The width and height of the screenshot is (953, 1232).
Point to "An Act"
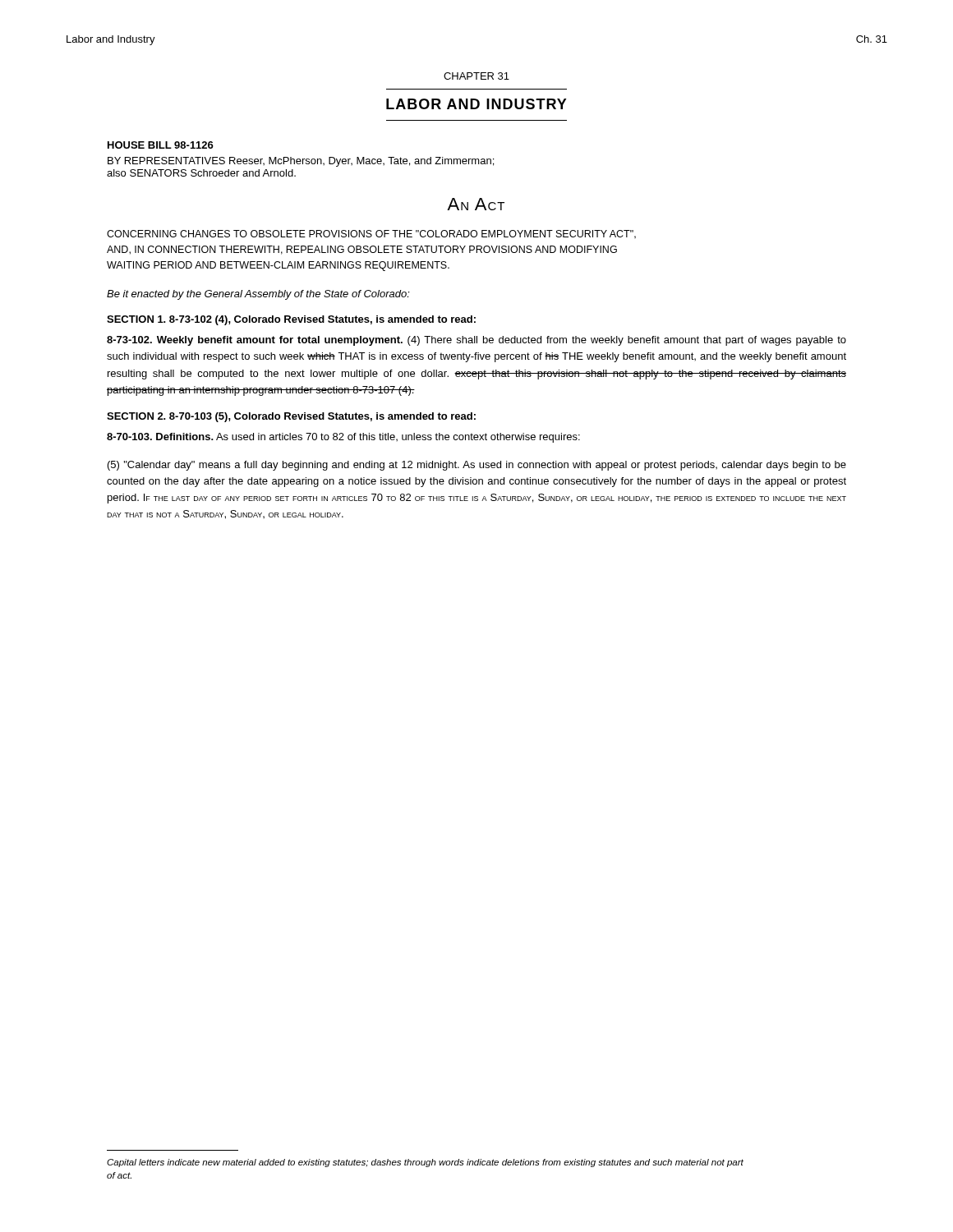click(x=476, y=204)
